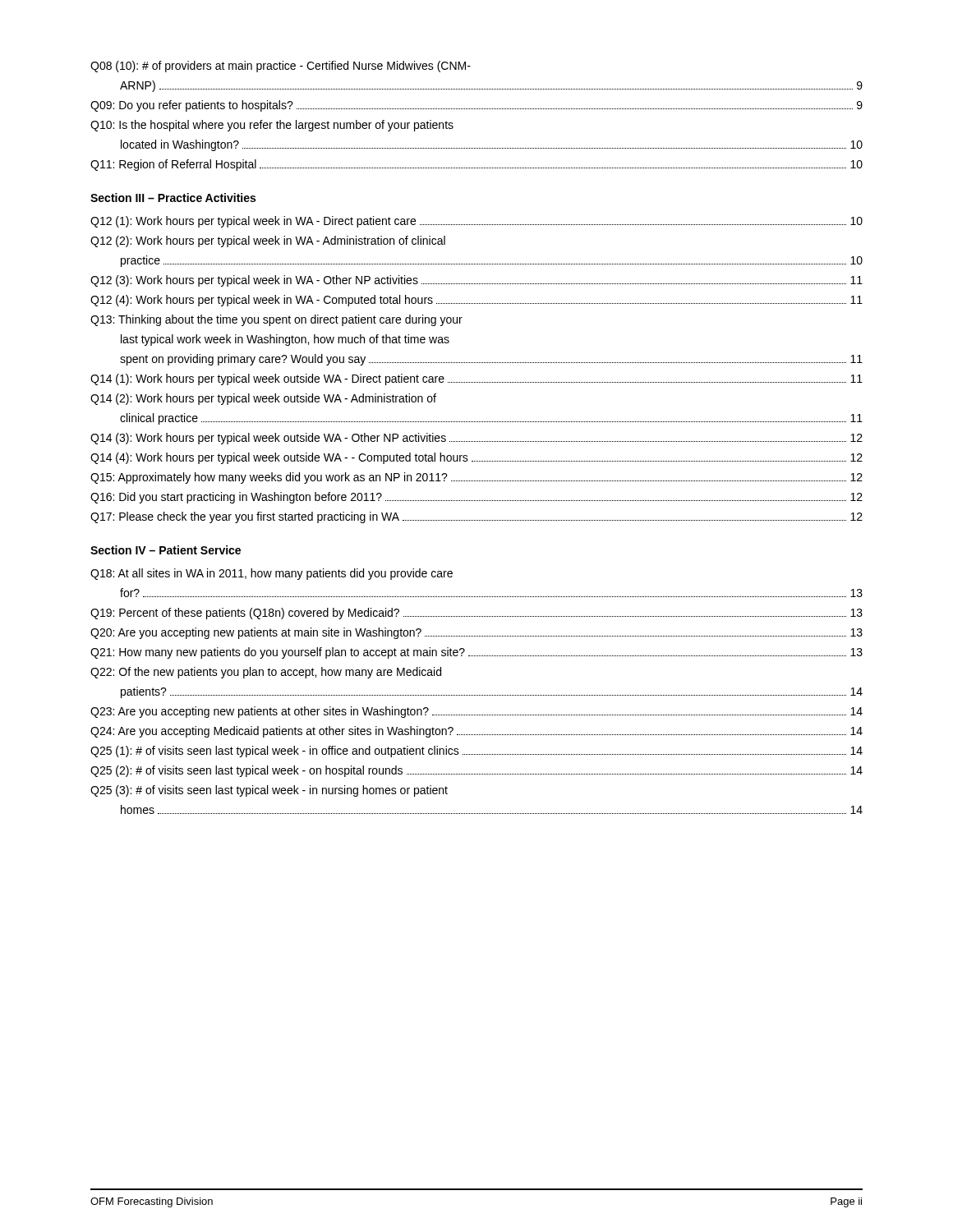
Task: Find the list item that reads "Q14 (1): Work hours"
Action: pyautogui.click(x=476, y=379)
